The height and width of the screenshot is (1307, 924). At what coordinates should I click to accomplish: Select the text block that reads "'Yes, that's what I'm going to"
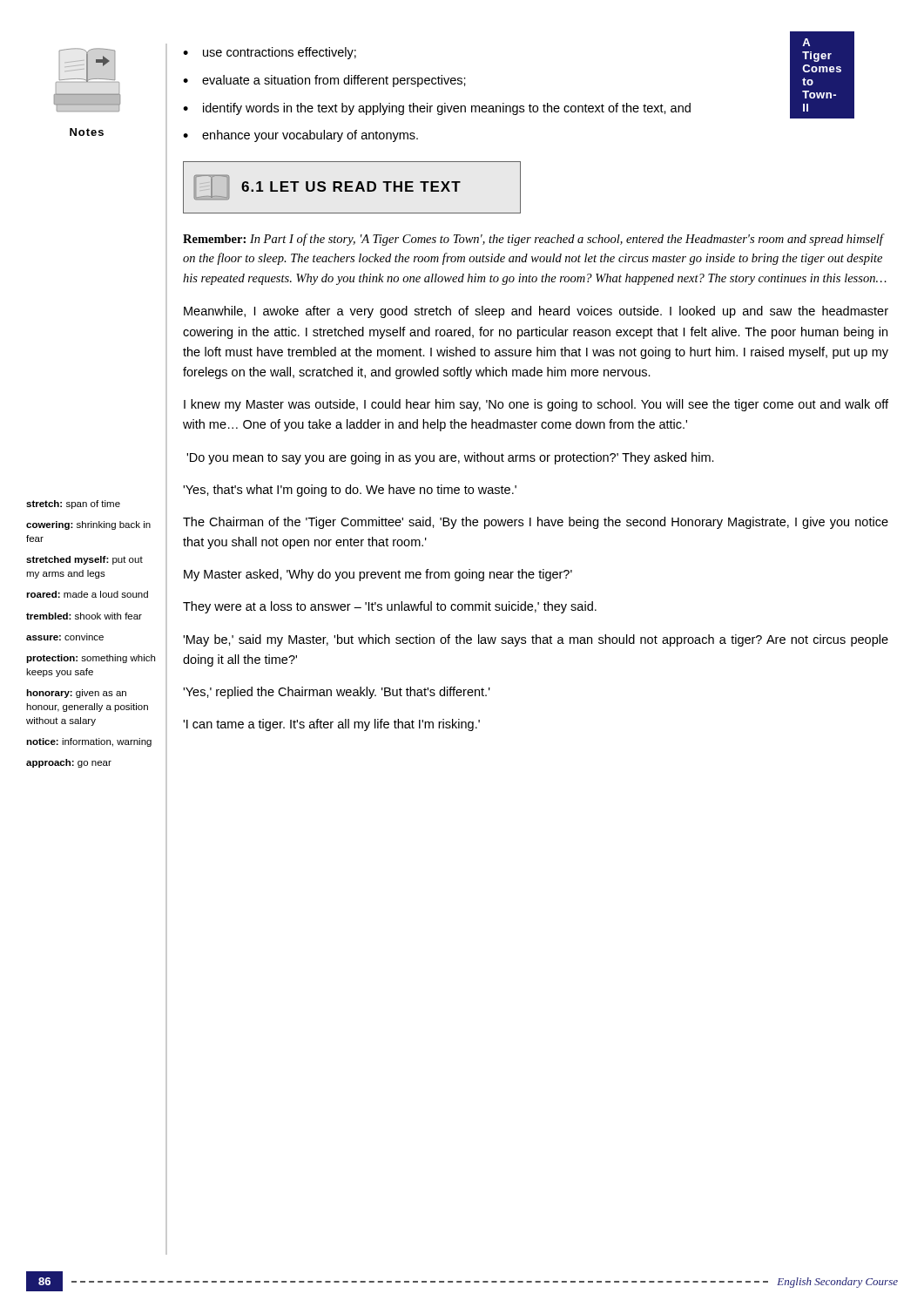tap(350, 489)
